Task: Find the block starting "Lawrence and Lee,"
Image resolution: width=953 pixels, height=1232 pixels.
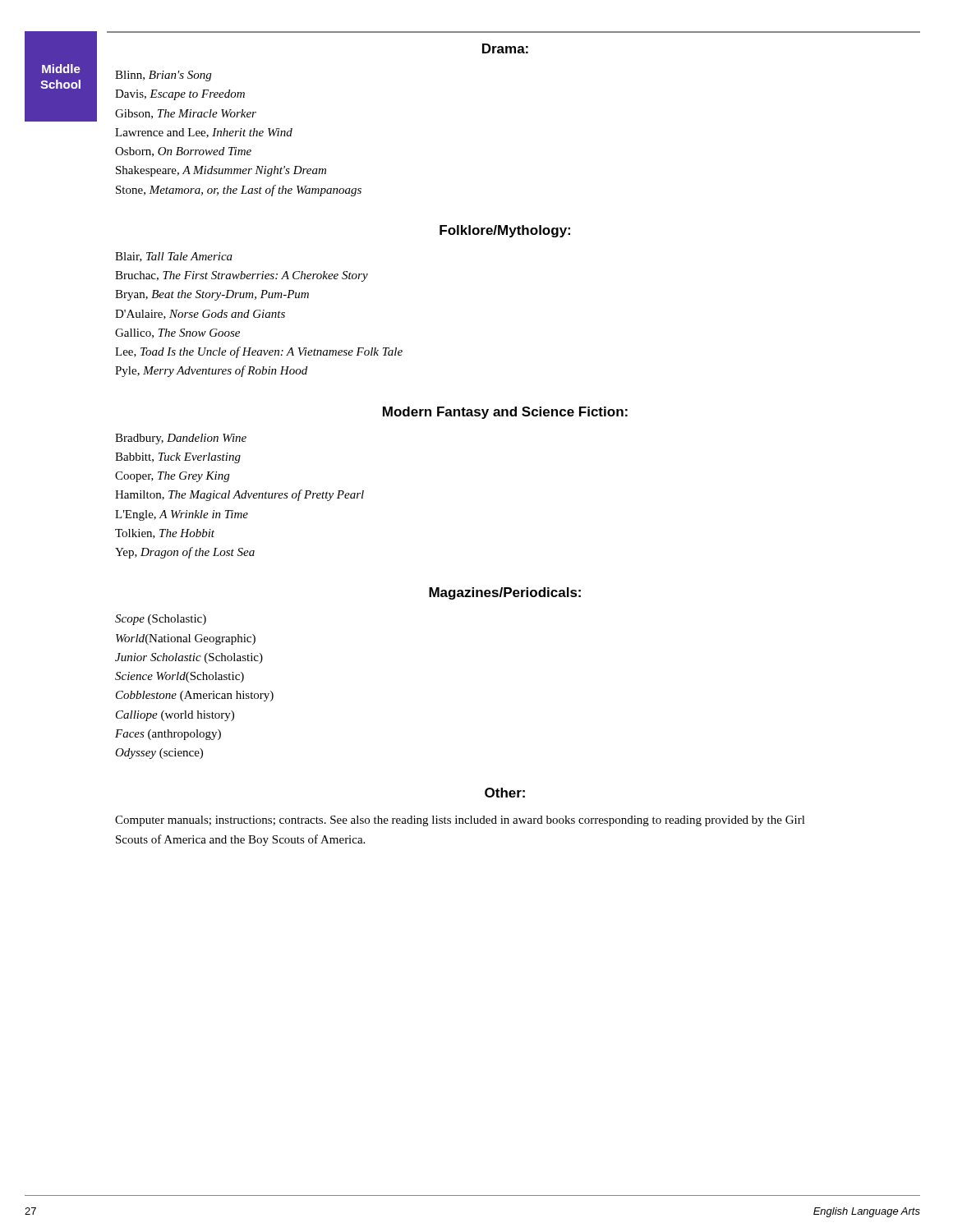Action: (x=204, y=132)
